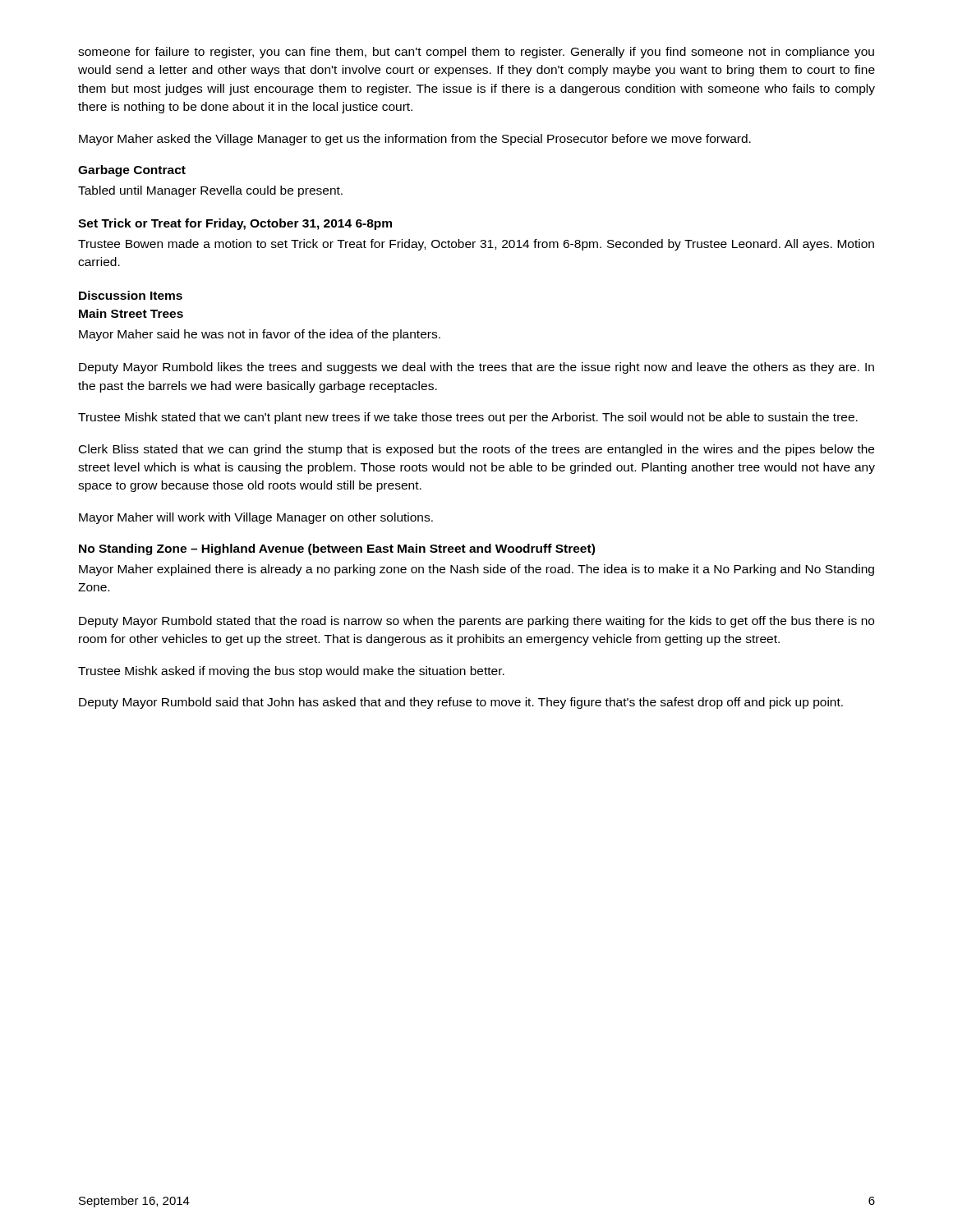Where is the section header that starts "Set Trick or Treat for Friday, October"?
This screenshot has width=953, height=1232.
(x=235, y=224)
